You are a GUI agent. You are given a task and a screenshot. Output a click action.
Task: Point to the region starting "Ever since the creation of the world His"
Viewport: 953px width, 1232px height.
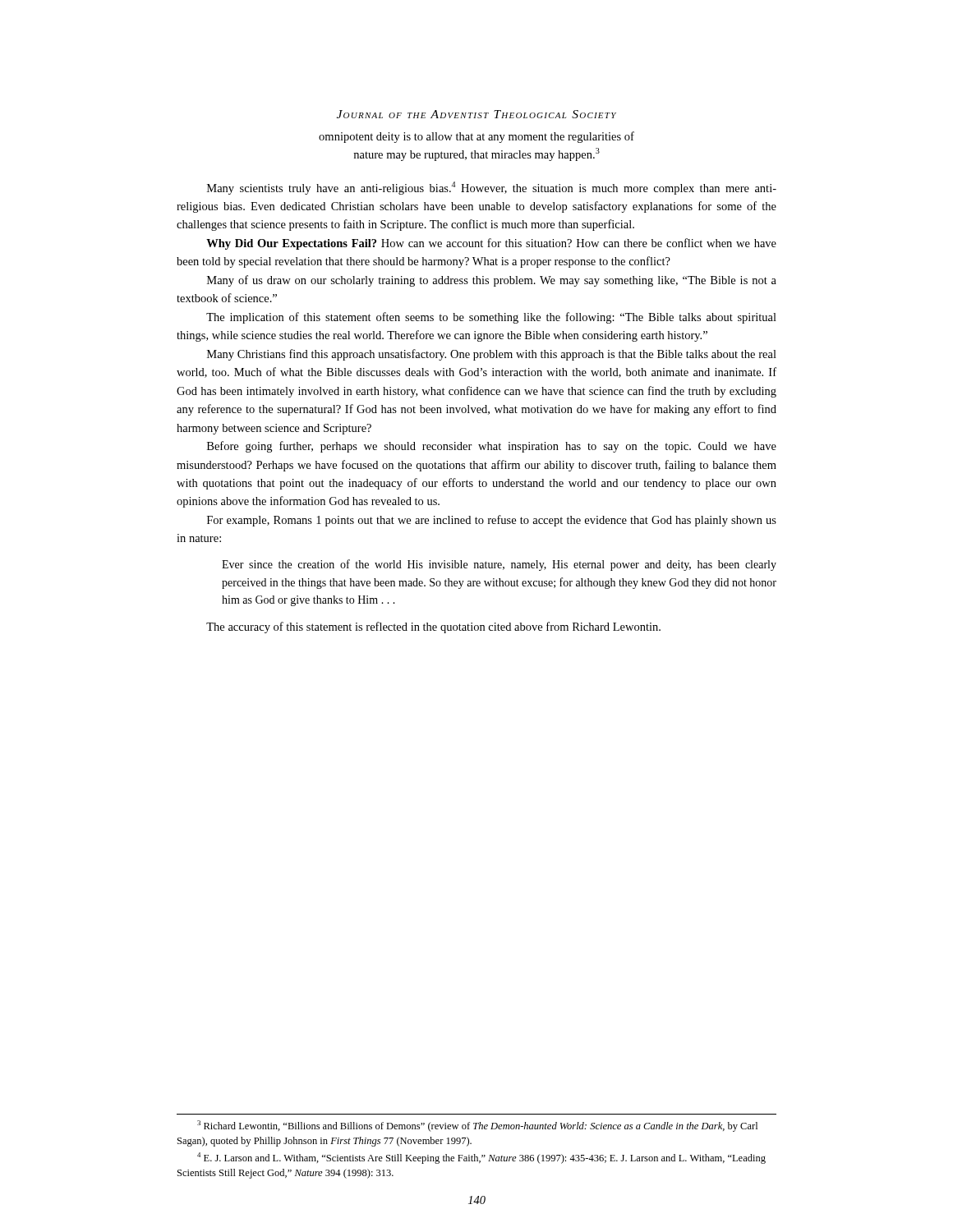(499, 582)
